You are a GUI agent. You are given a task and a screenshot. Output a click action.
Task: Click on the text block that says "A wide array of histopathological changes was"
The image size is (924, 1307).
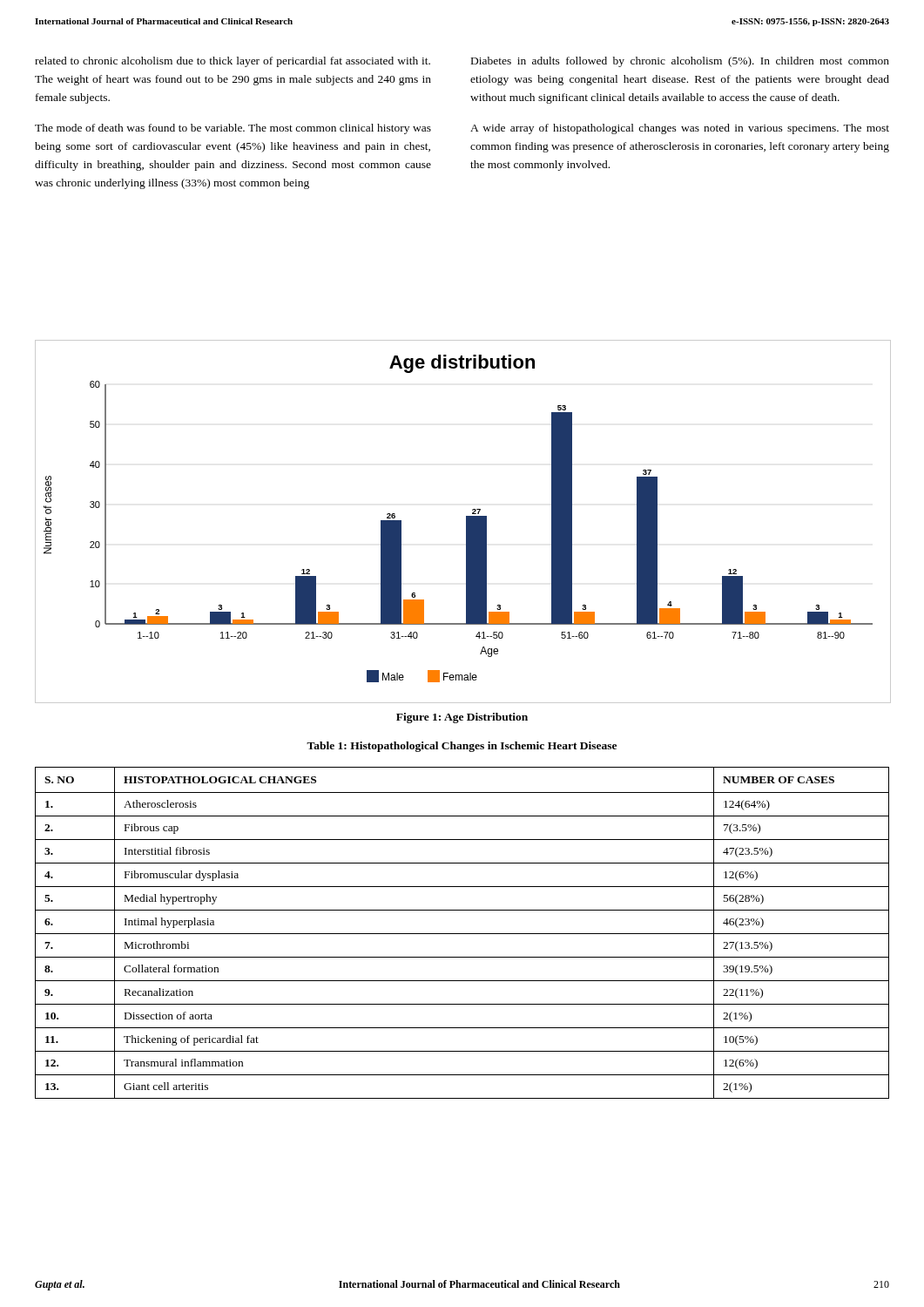[x=680, y=146]
